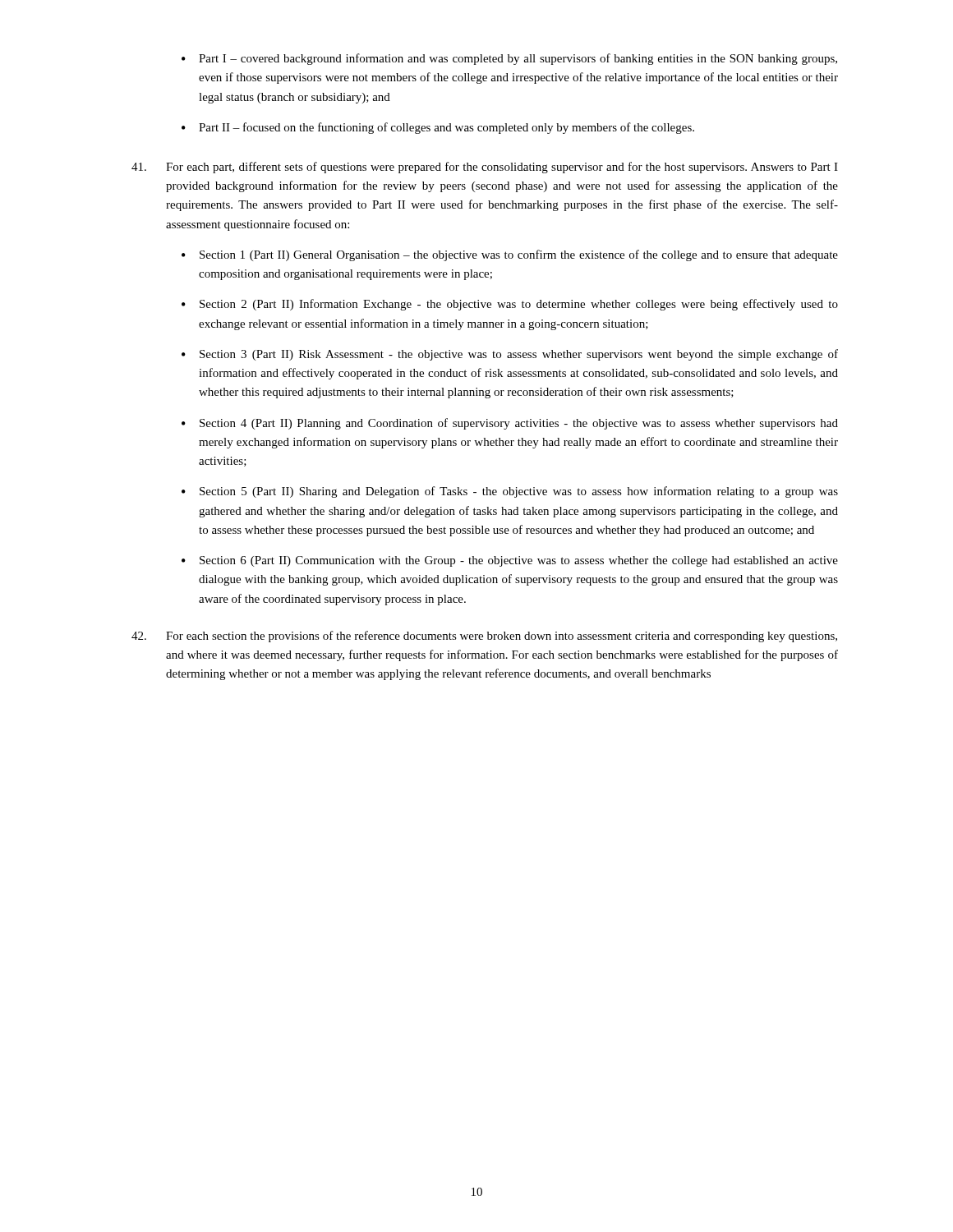Point to the block beginning "• Part I – covered background information"
Image resolution: width=953 pixels, height=1232 pixels.
[509, 78]
